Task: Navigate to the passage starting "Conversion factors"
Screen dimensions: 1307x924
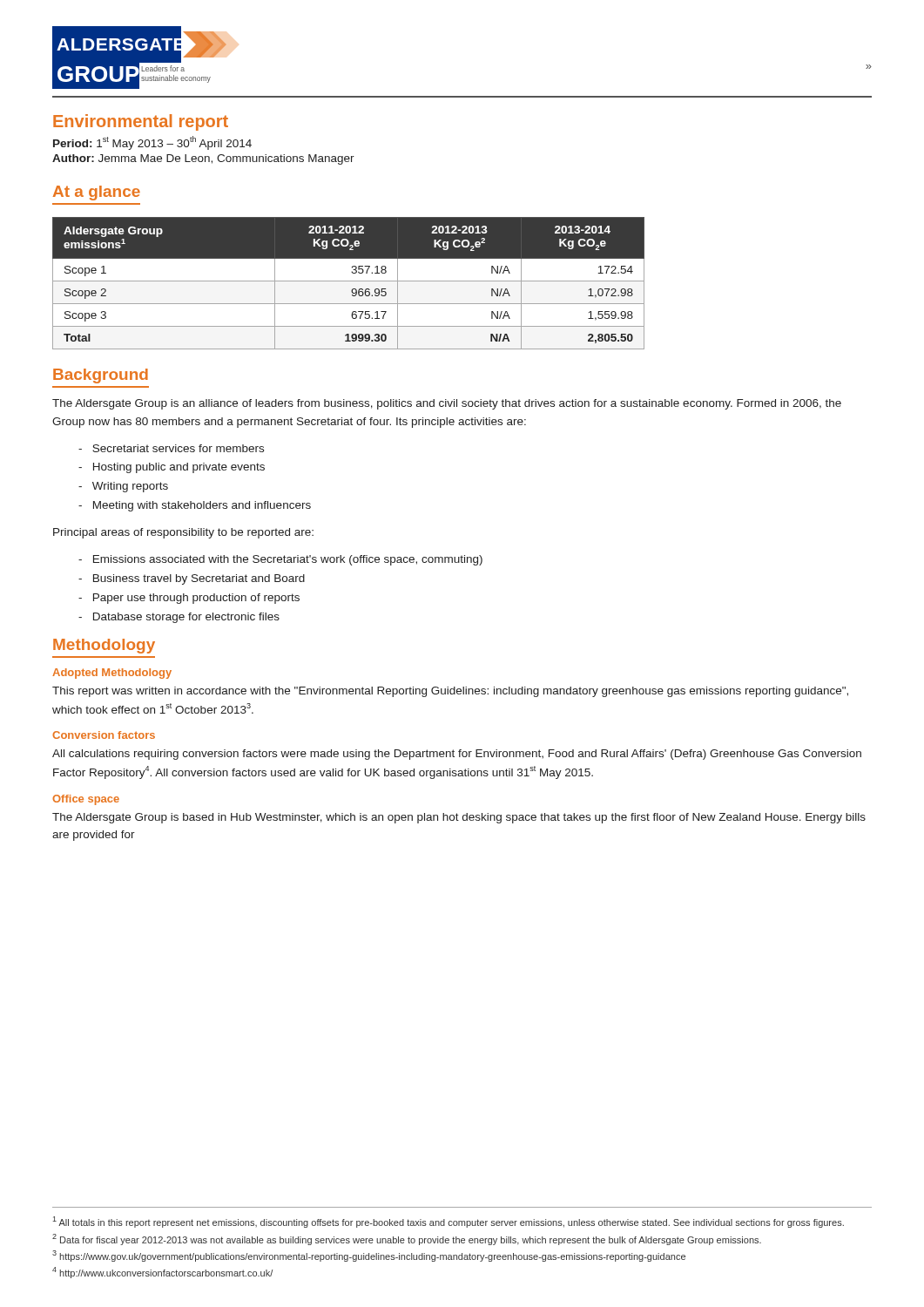Action: (104, 735)
